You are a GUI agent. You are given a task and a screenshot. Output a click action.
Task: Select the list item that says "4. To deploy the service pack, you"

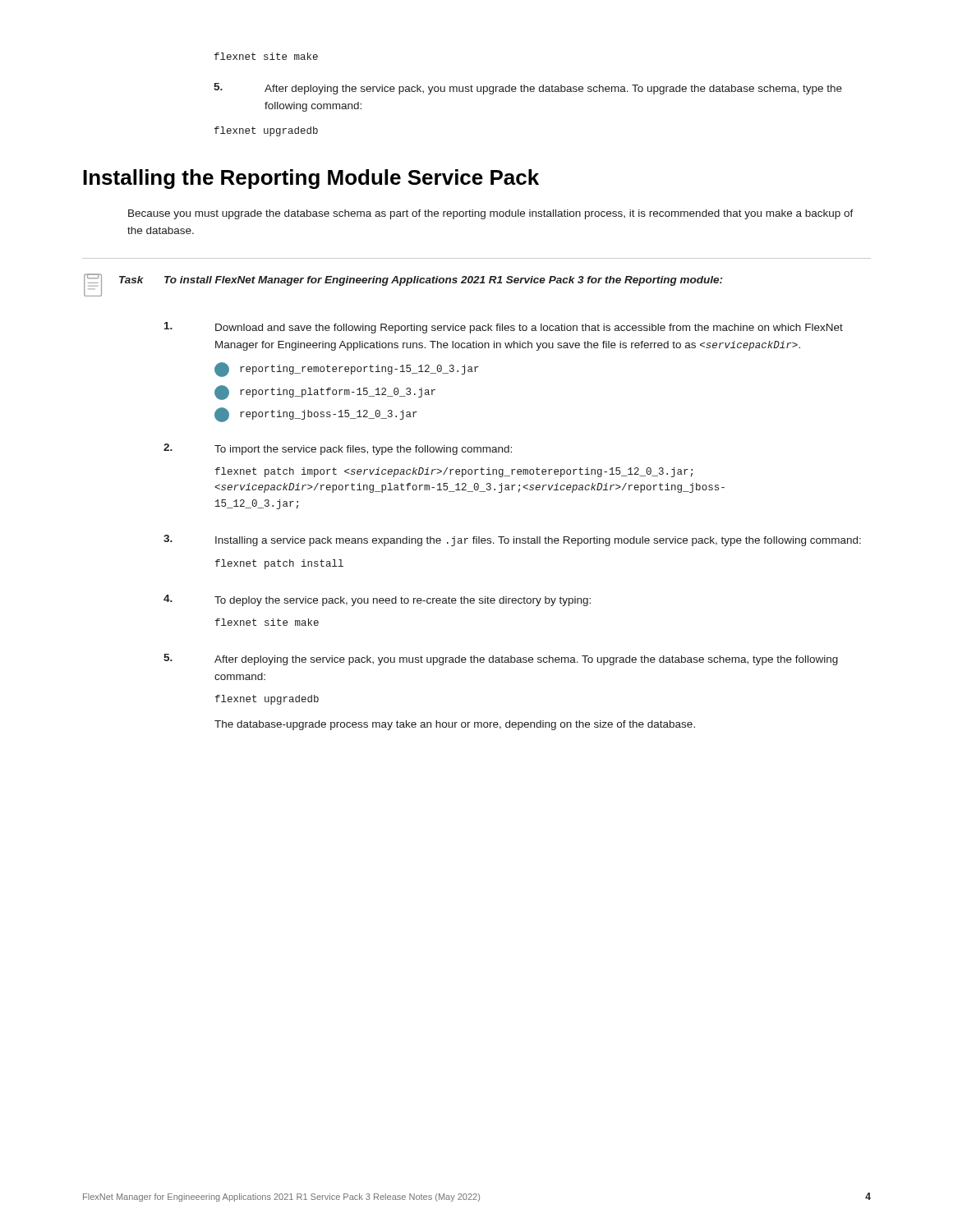tap(377, 600)
